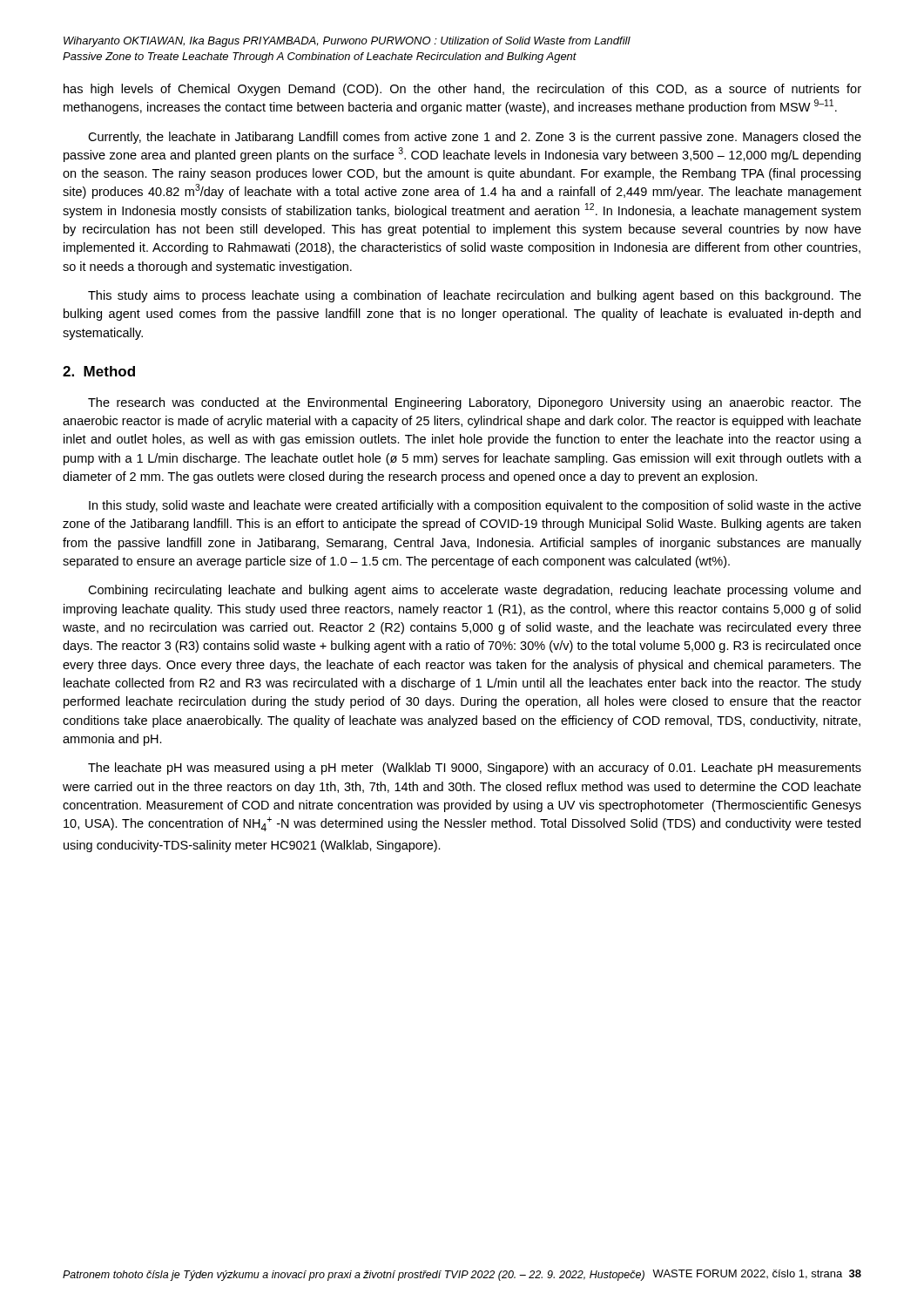Locate the text block that says "This study aims to process leachate using"

pyautogui.click(x=462, y=315)
